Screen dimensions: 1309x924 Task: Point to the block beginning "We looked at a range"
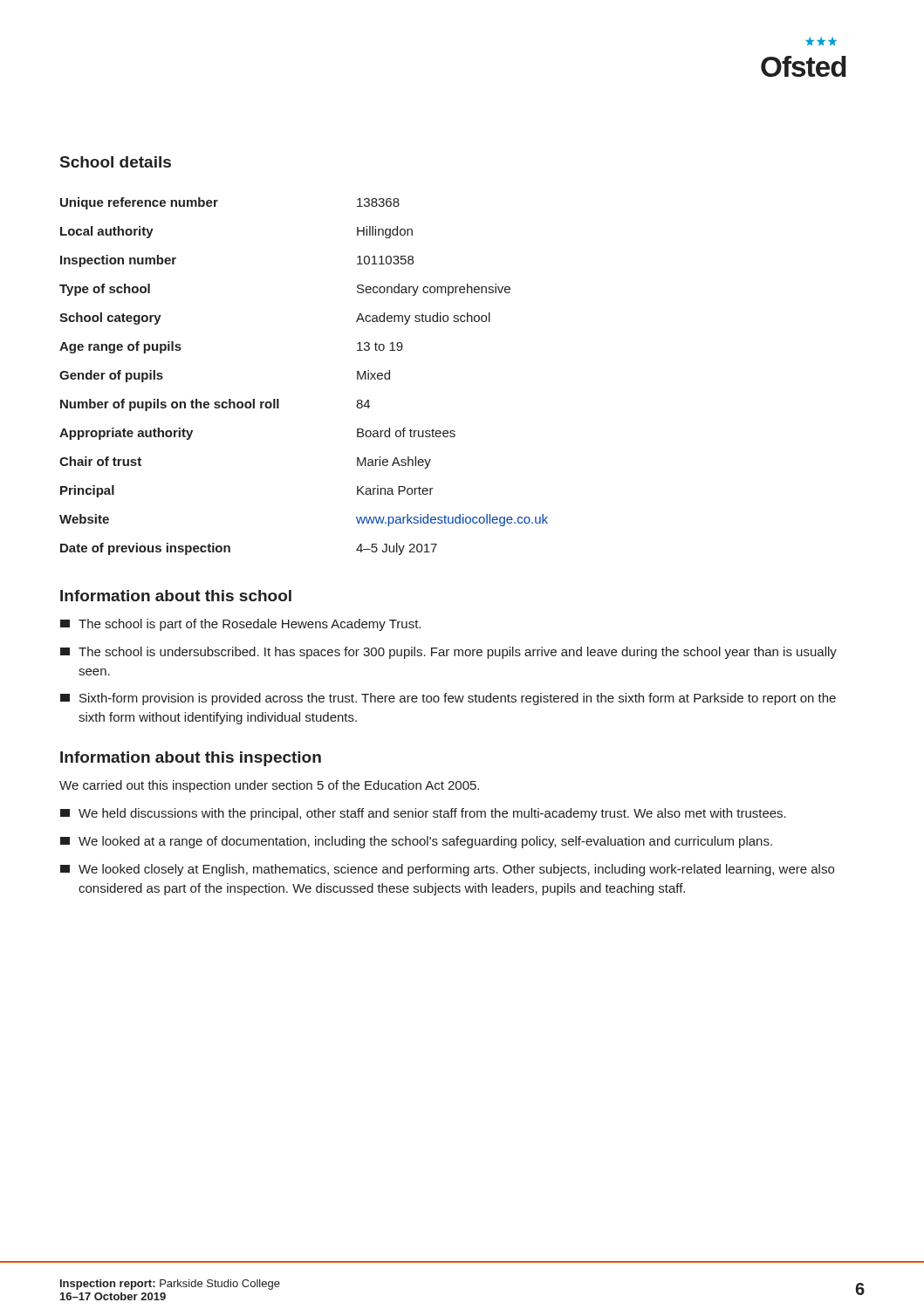point(462,841)
